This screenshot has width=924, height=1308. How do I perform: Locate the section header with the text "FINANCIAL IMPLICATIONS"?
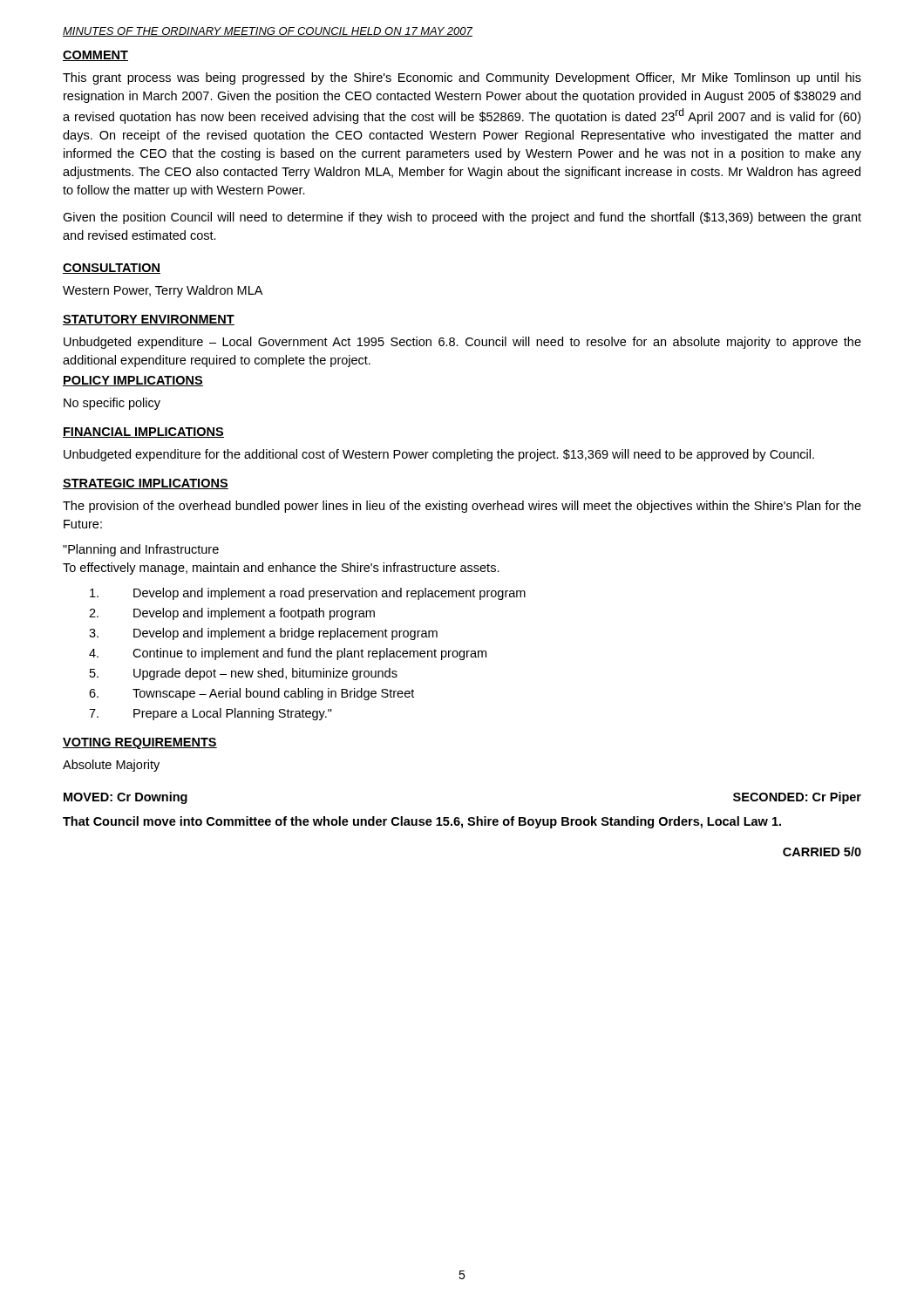(x=143, y=432)
